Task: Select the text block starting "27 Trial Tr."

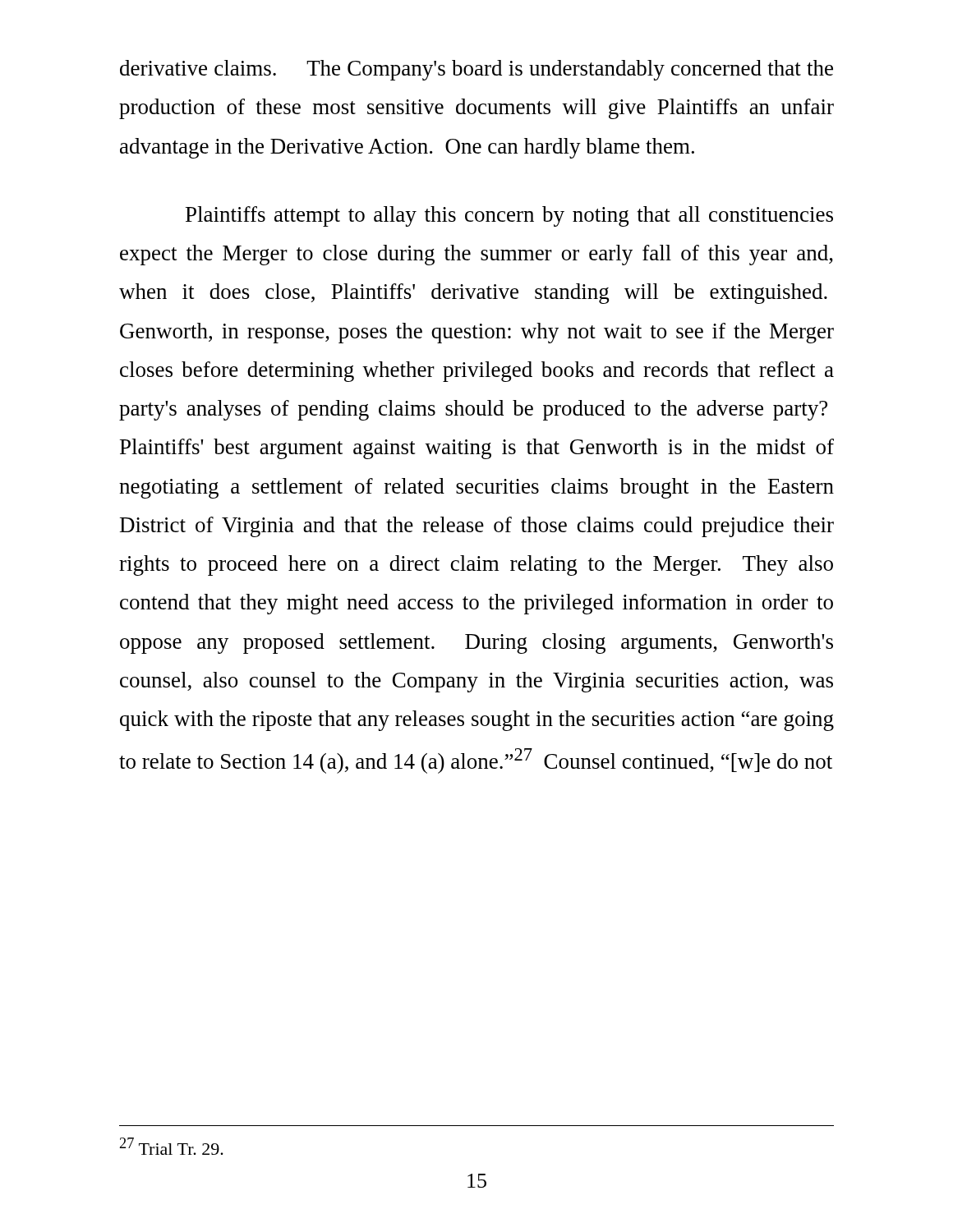Action: [172, 1147]
